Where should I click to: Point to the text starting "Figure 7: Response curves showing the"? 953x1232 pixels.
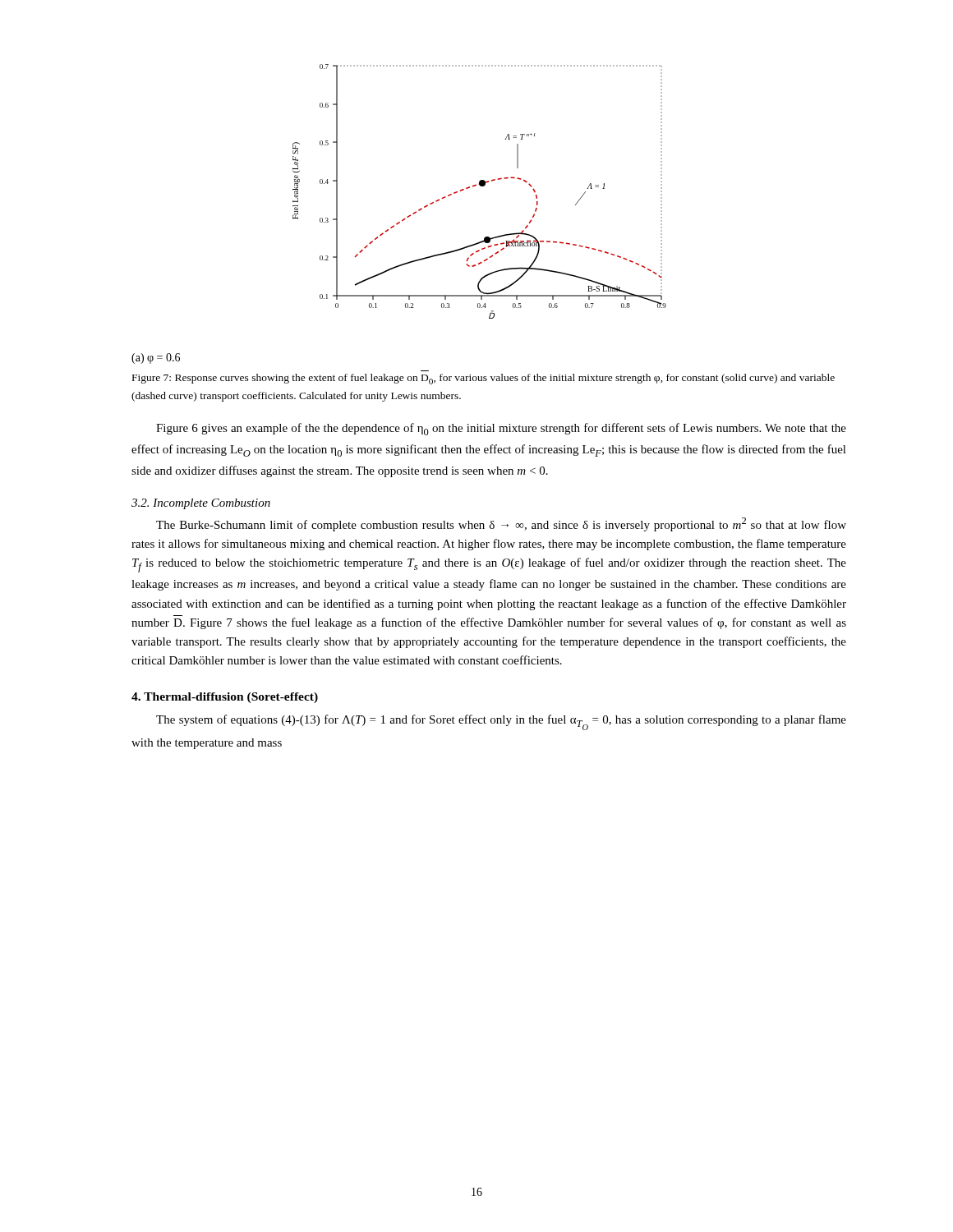483,386
